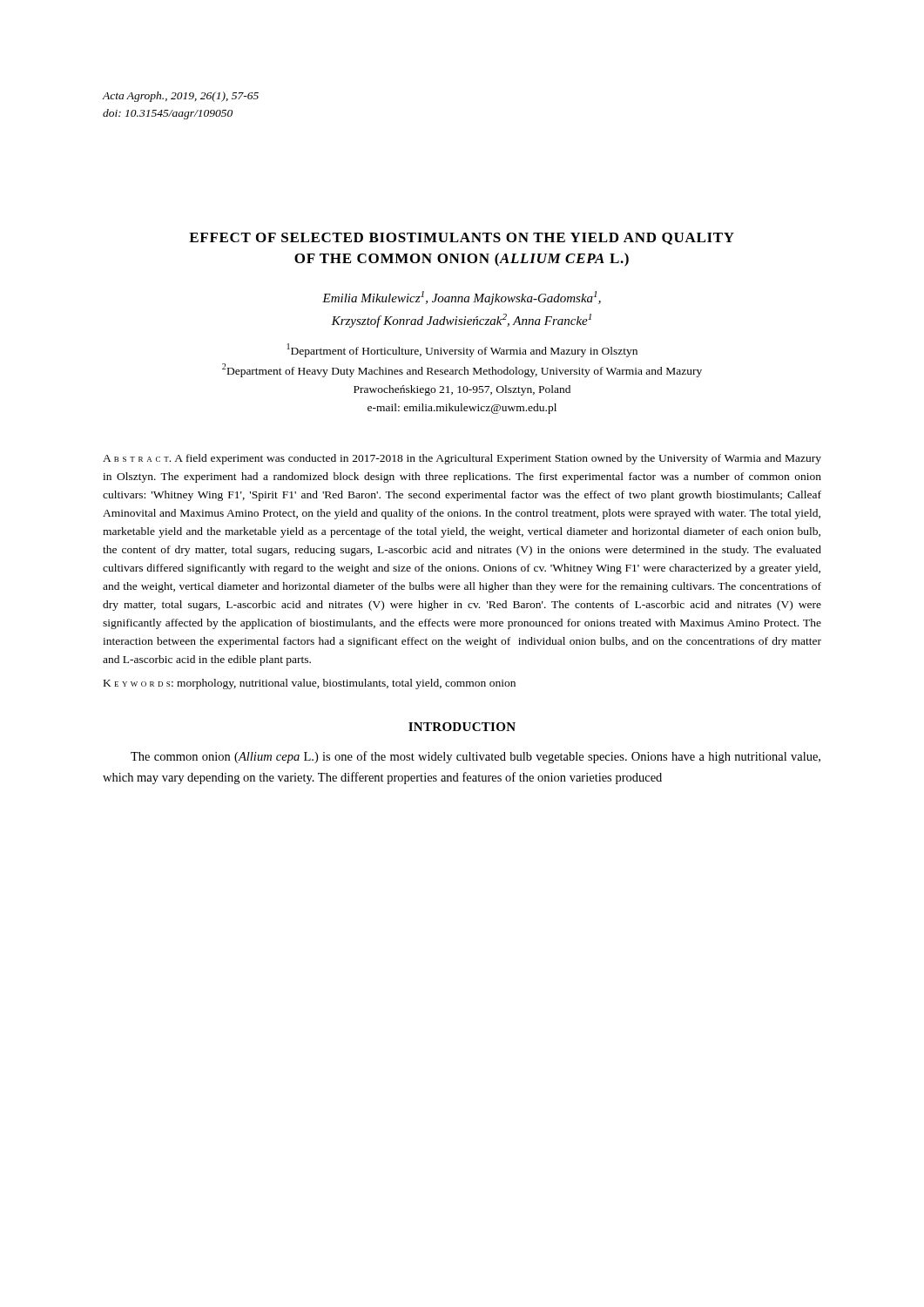The image size is (924, 1307).
Task: Navigate to the block starting "A b s t"
Action: click(x=462, y=572)
